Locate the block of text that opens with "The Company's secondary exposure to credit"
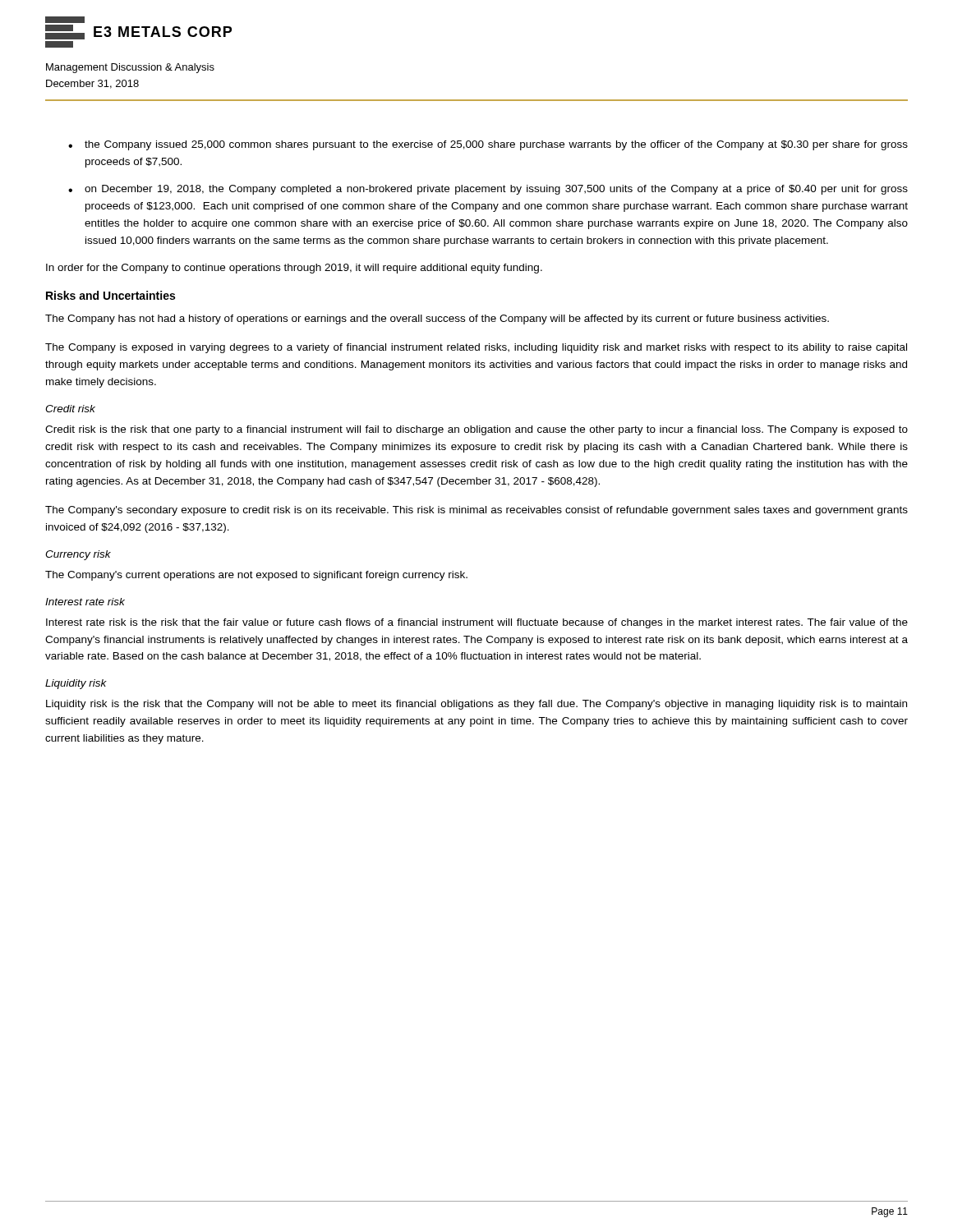Viewport: 953px width, 1232px height. (x=476, y=518)
